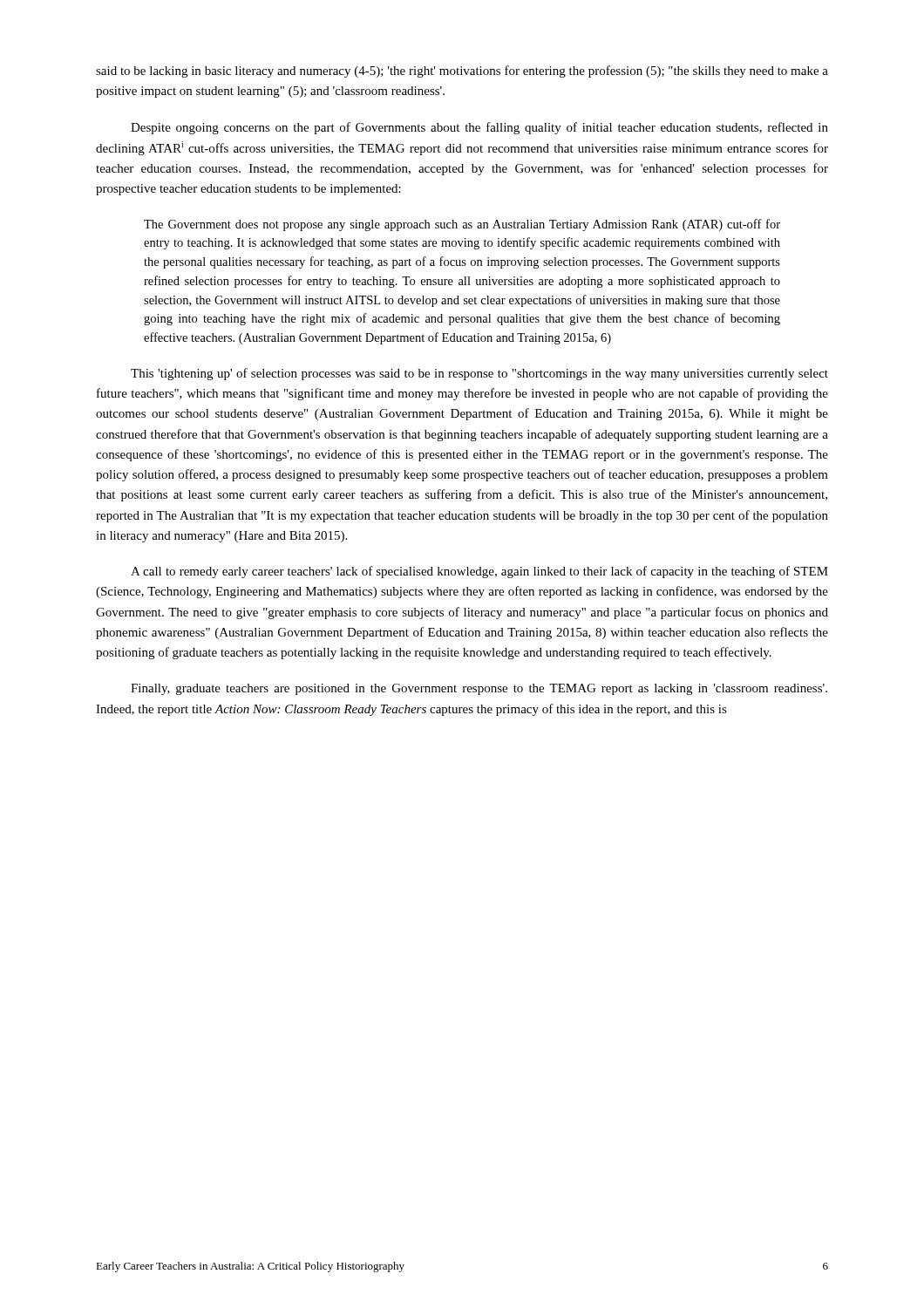Where is the passage that starts "A call to"?
The width and height of the screenshot is (924, 1308).
coord(462,612)
